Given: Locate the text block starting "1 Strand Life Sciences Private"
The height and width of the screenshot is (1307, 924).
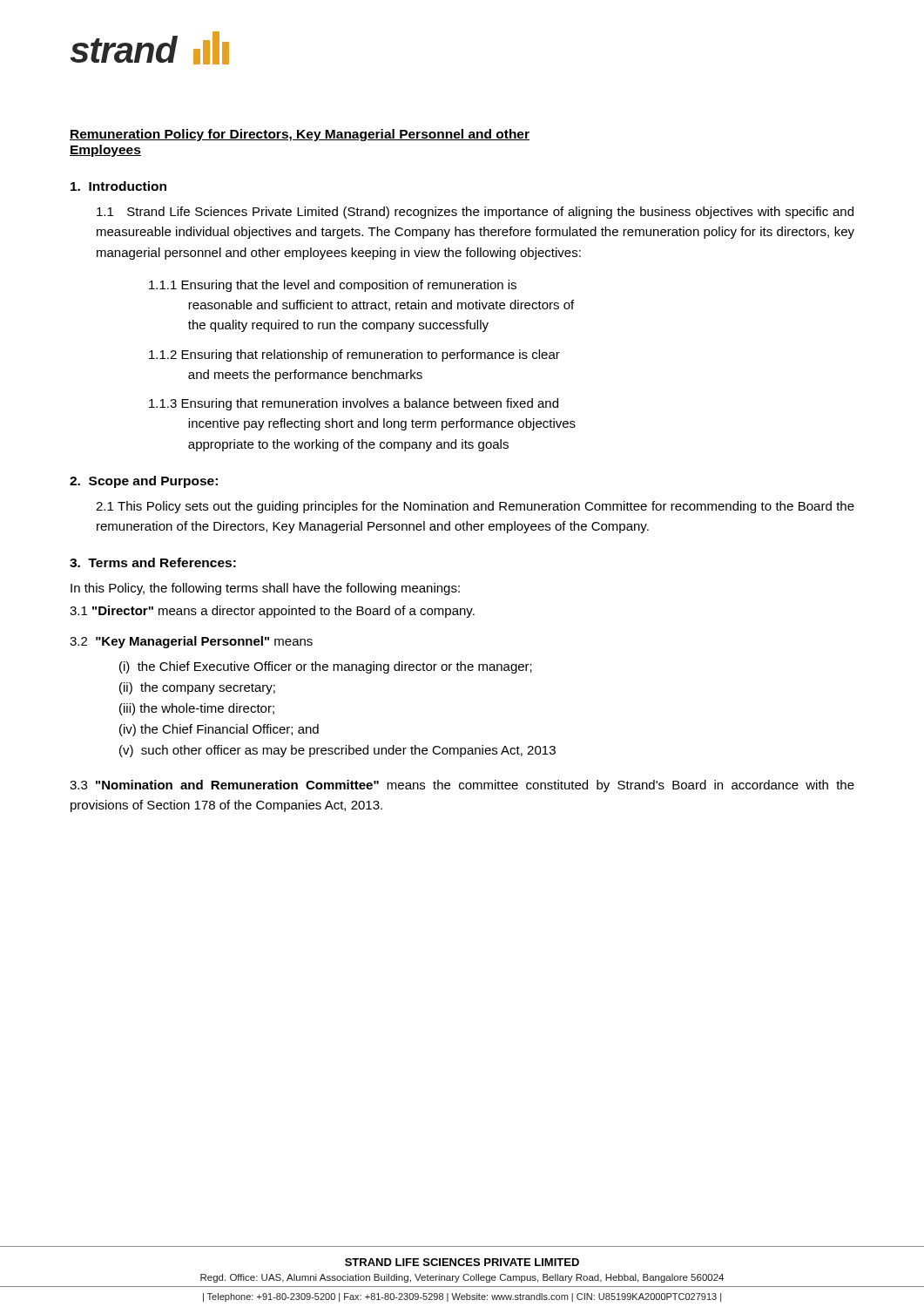Looking at the screenshot, I should click(x=475, y=232).
